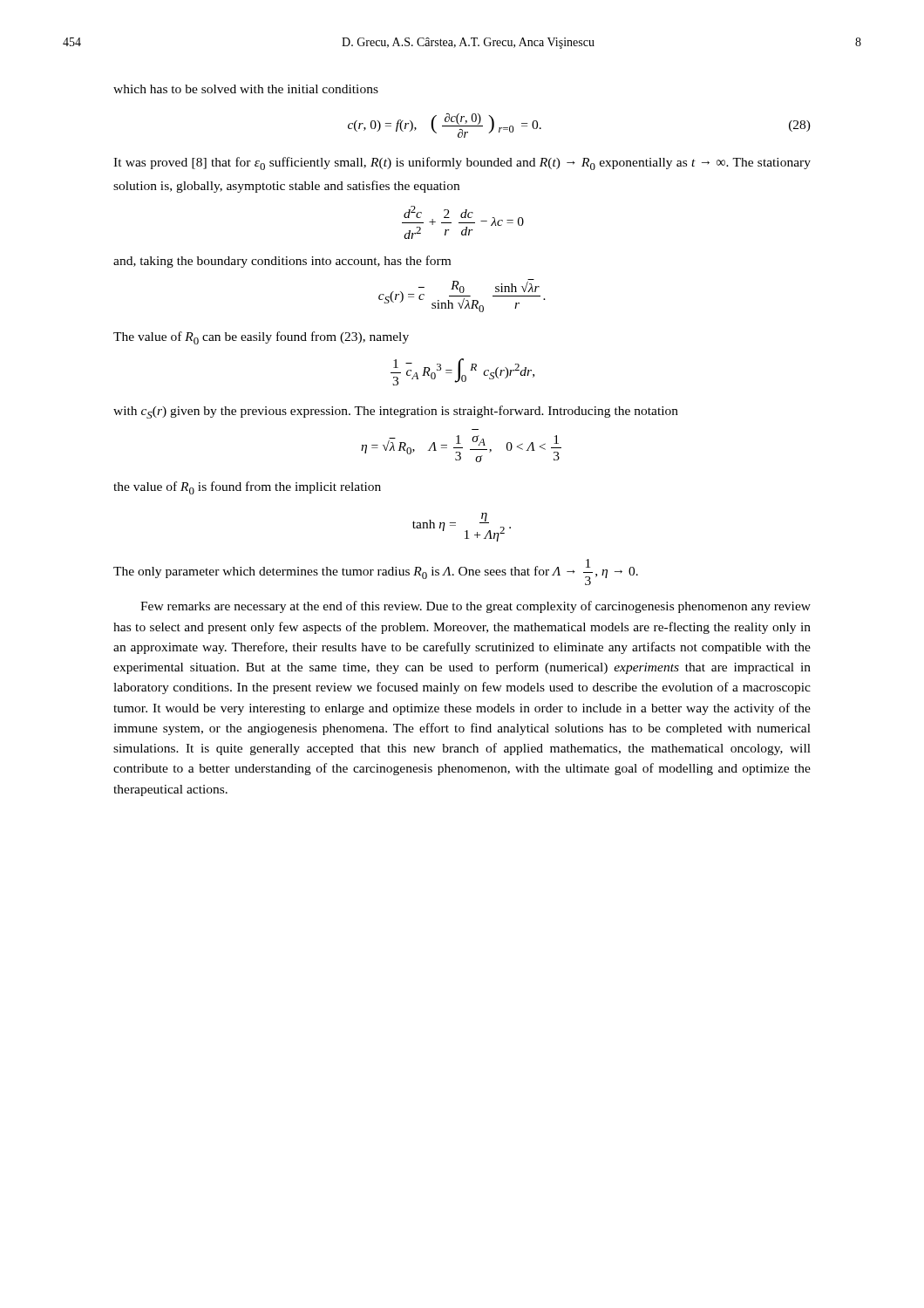Navigate to the text starting "tanh η = η 1"
The height and width of the screenshot is (1308, 924).
pyautogui.click(x=462, y=525)
